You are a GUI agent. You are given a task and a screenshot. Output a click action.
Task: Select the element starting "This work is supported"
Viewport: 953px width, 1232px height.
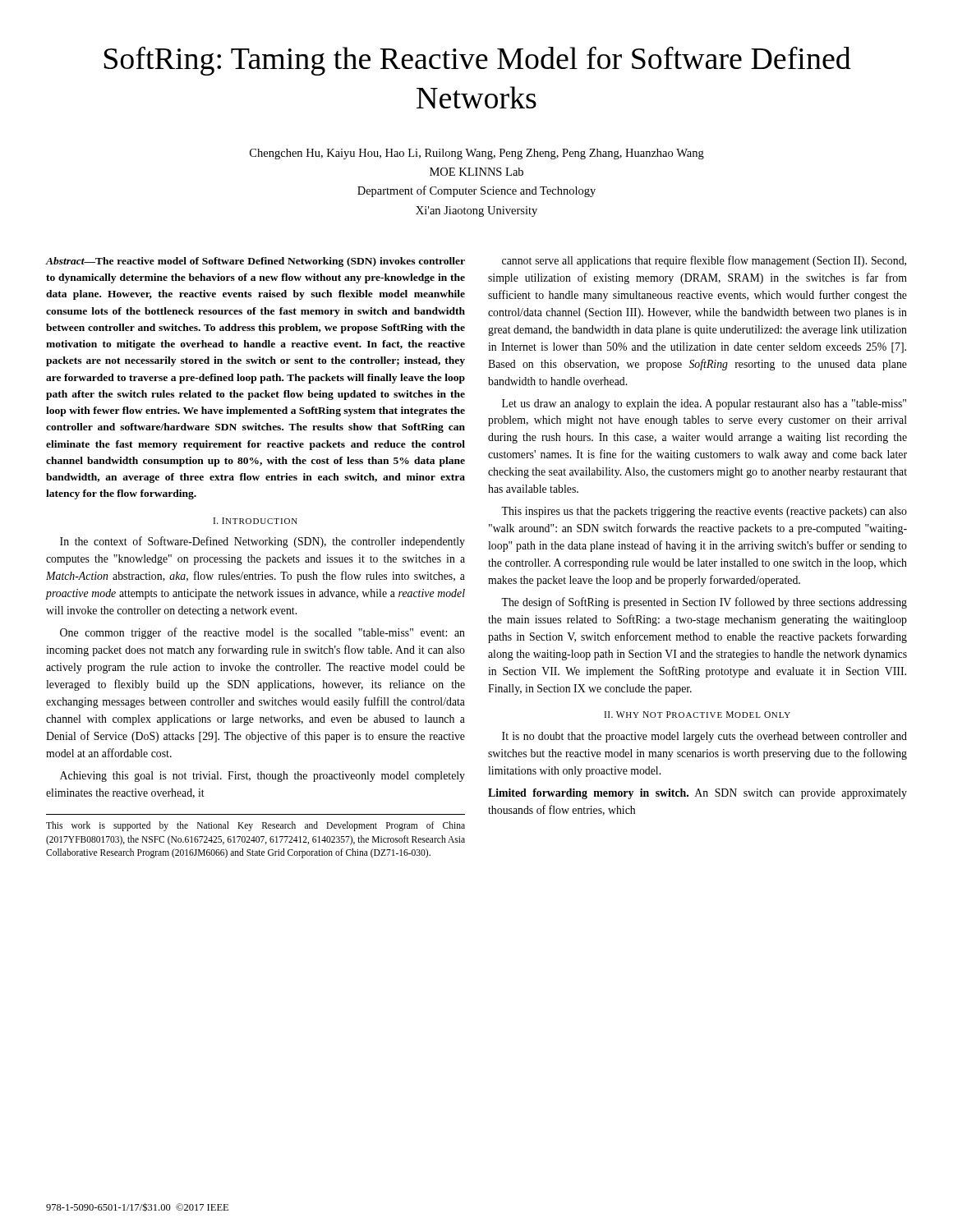tap(255, 839)
